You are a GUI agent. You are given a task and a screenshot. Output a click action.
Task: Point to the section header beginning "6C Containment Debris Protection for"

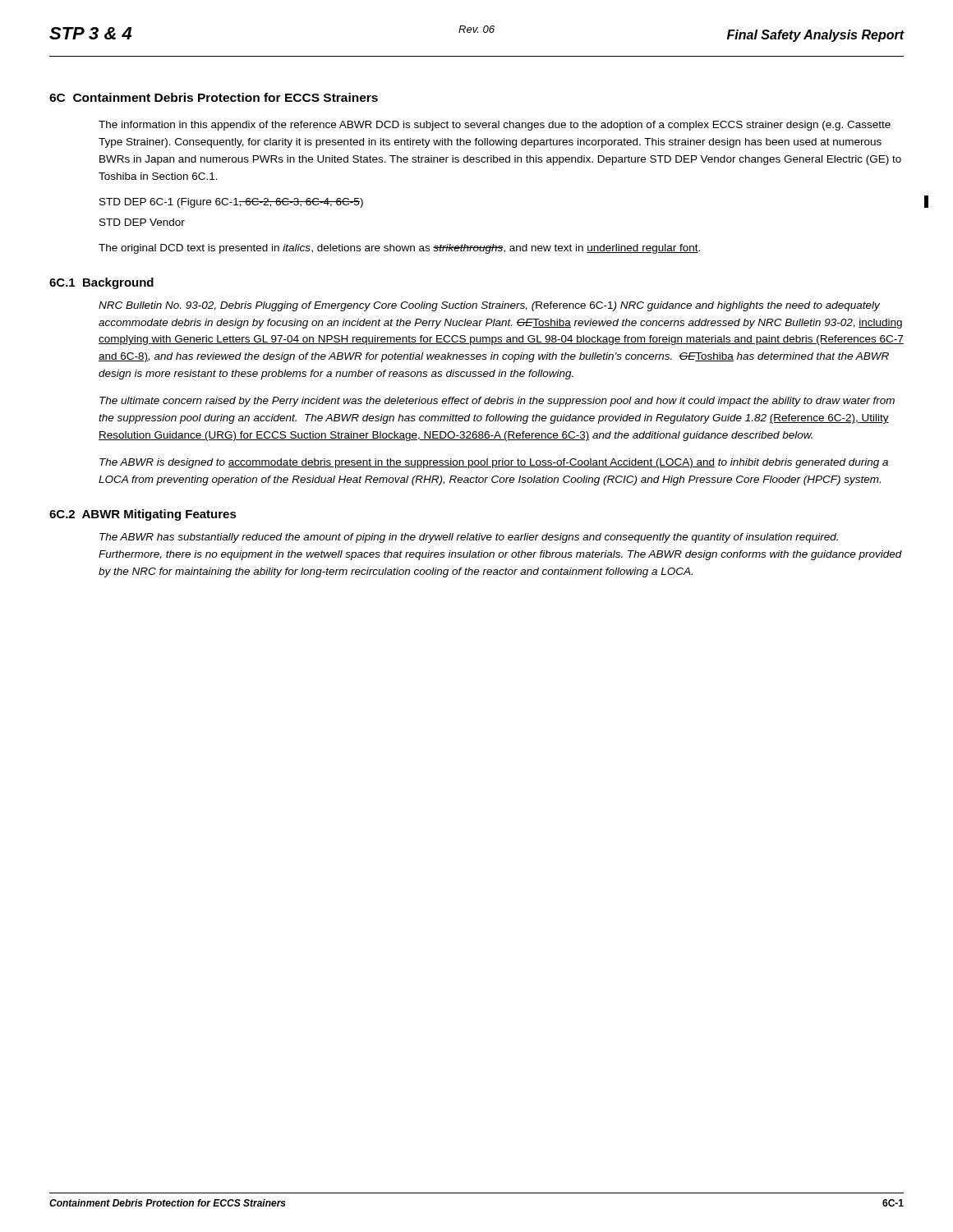214,97
